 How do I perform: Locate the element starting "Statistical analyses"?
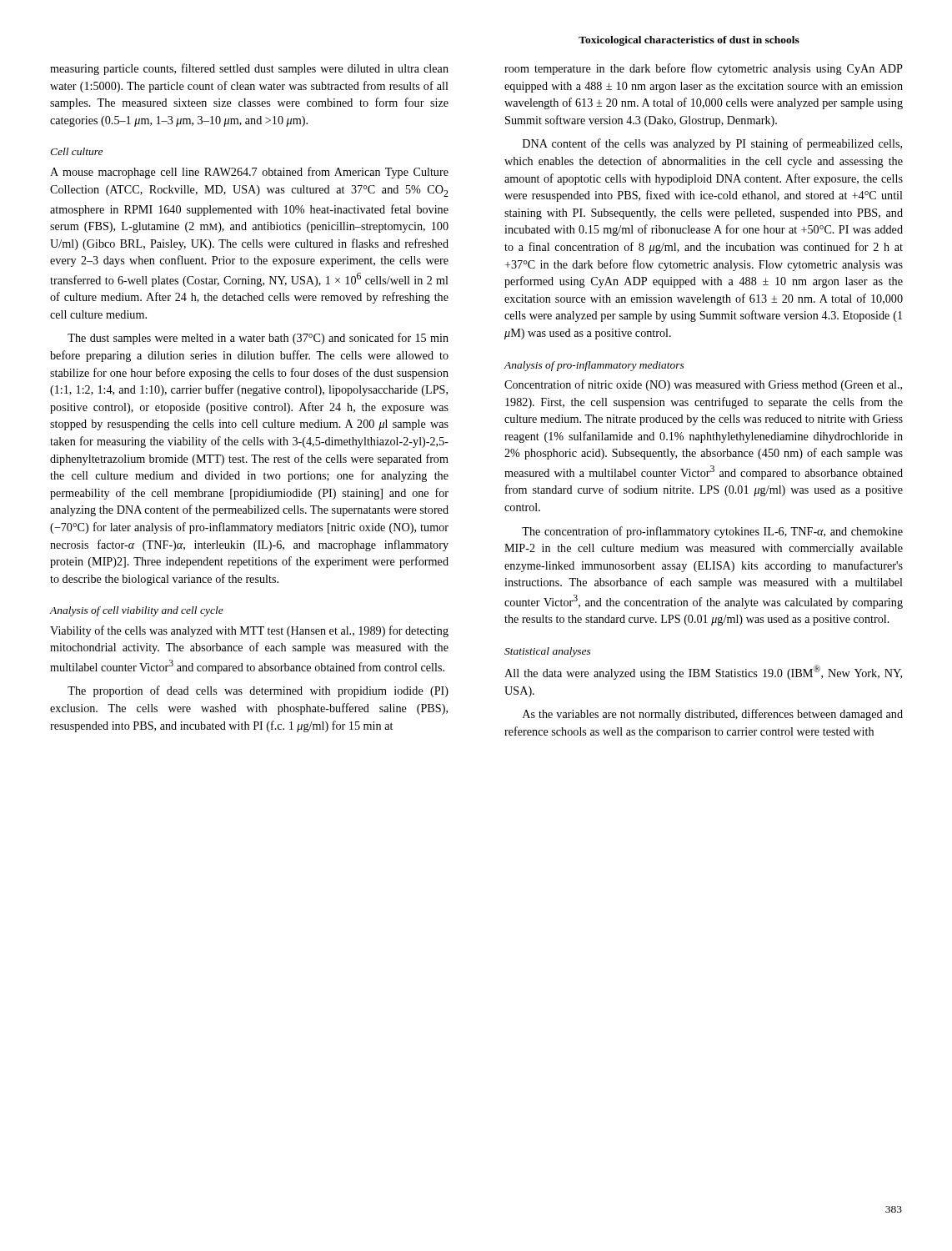548,651
